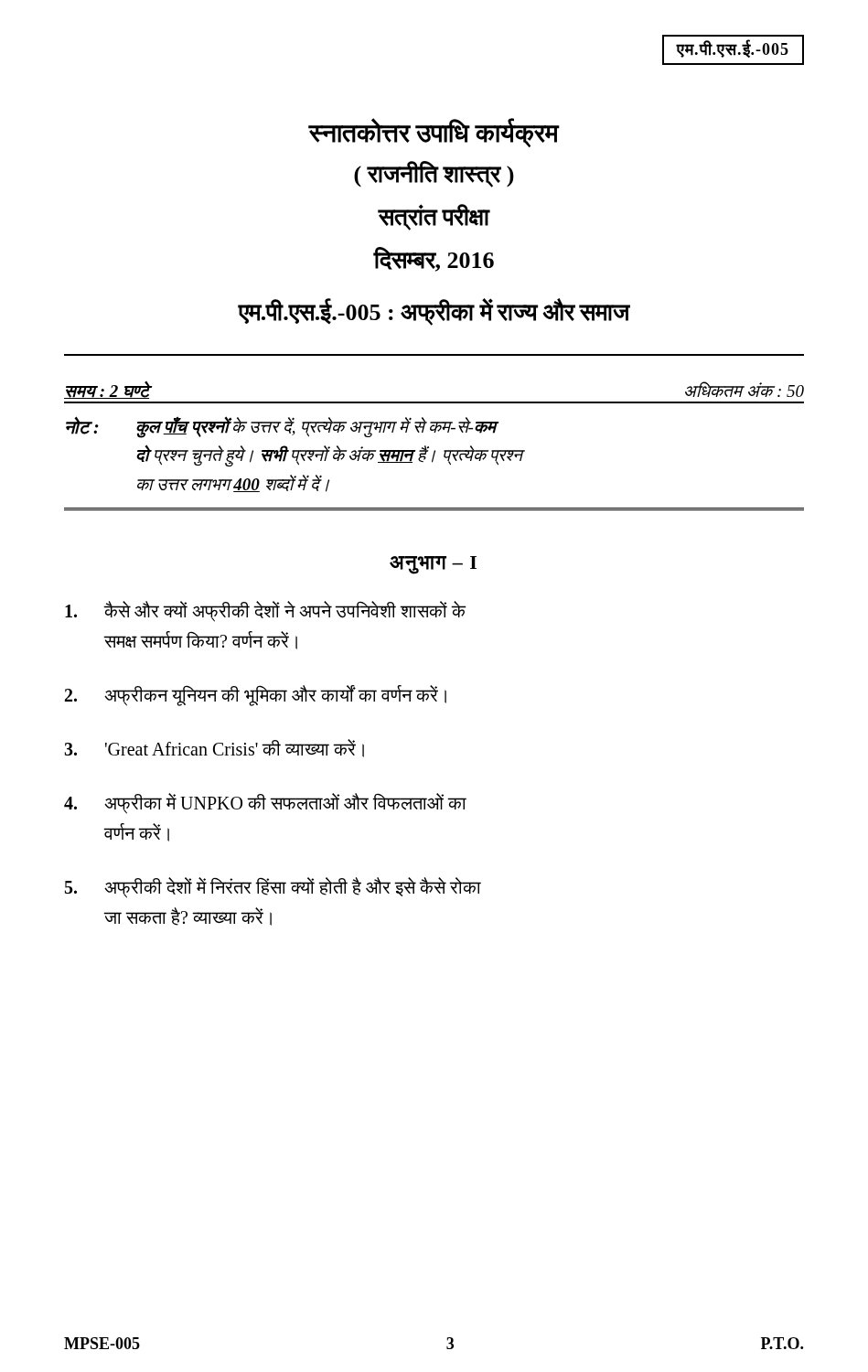Locate the list item with the text "कैसे और क्यों"
868x1372 pixels.
tap(265, 627)
